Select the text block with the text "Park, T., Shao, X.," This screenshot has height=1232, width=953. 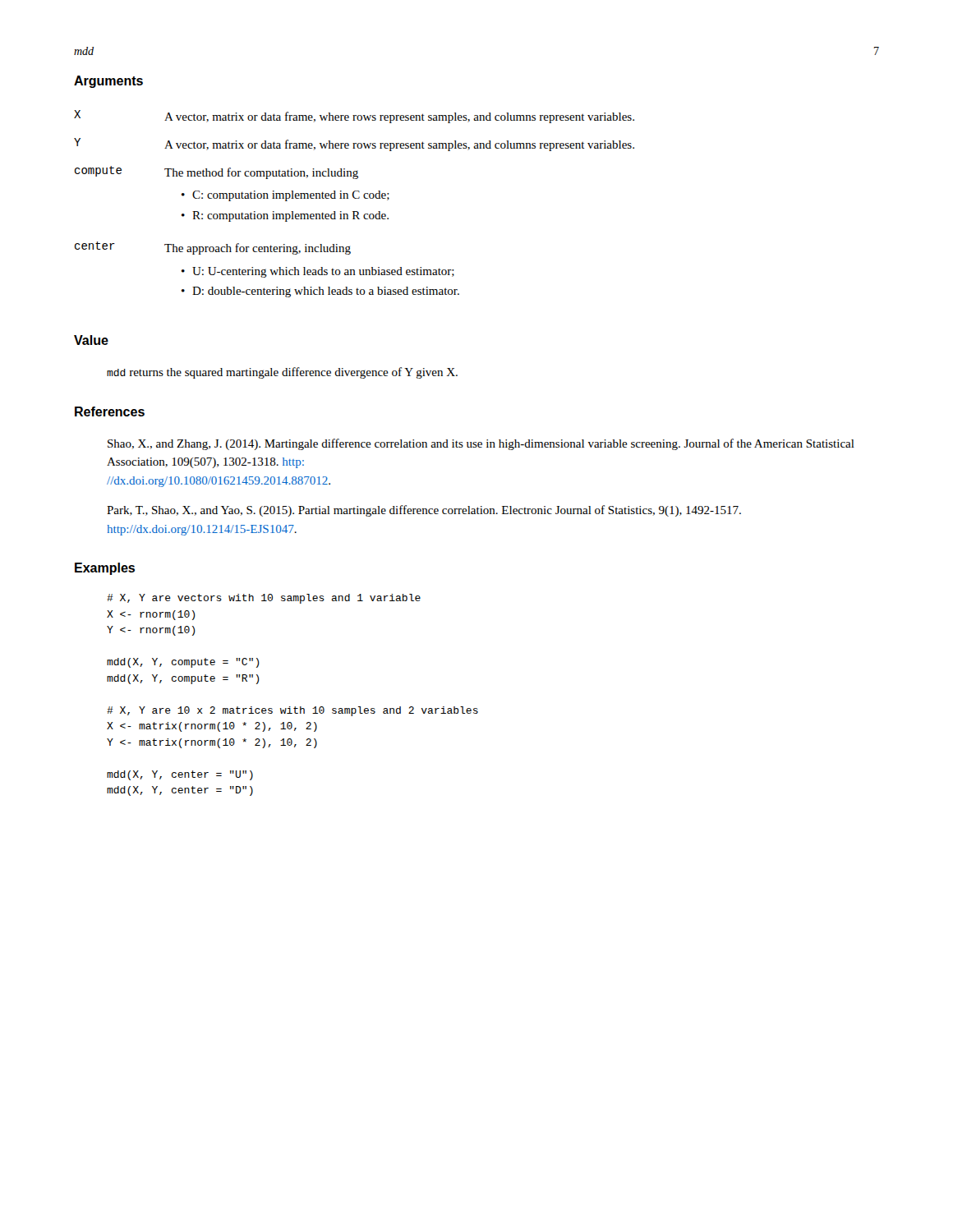click(x=424, y=519)
